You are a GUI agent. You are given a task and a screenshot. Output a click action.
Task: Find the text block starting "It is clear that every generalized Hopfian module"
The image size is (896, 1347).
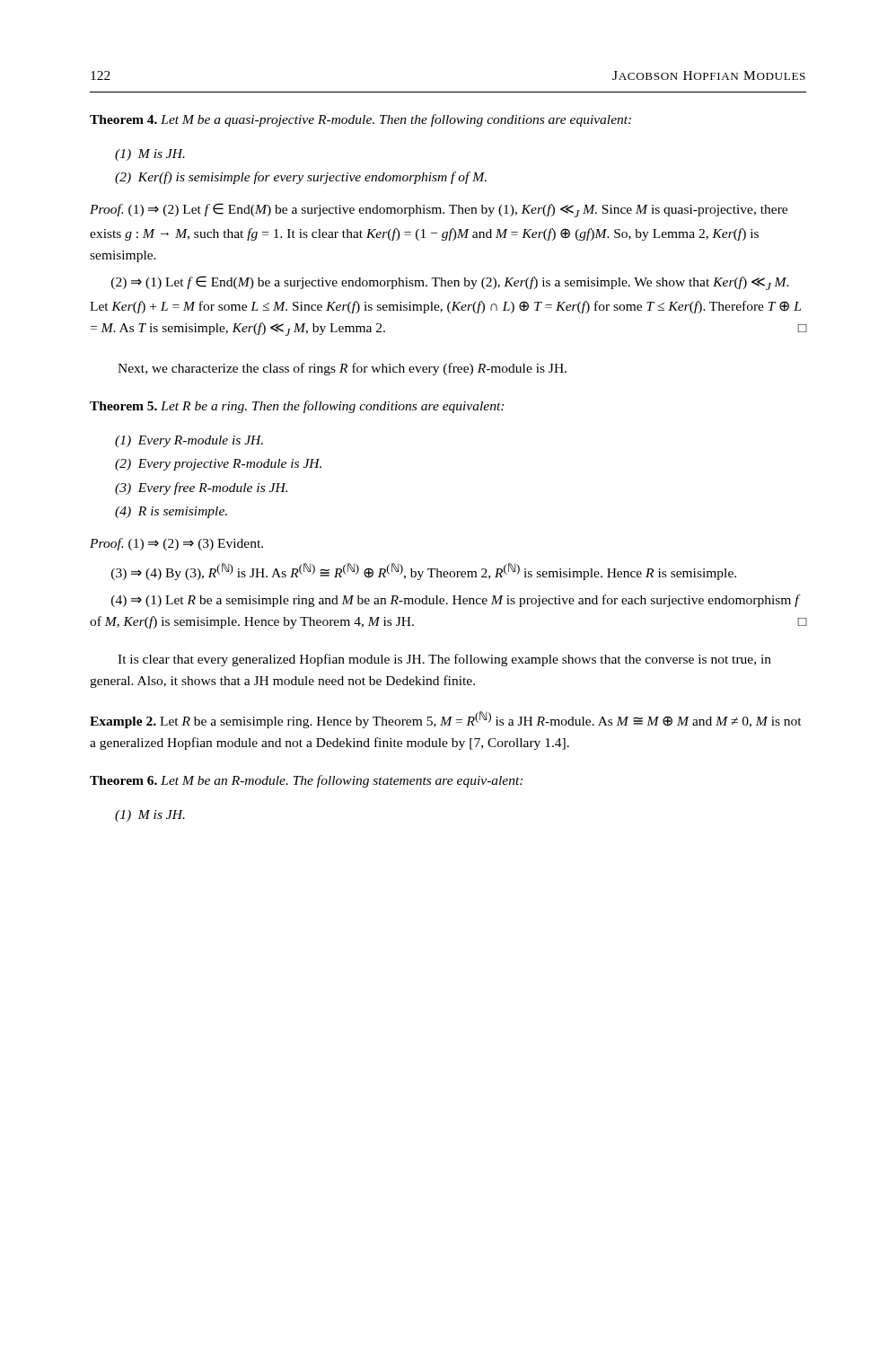pyautogui.click(x=448, y=670)
